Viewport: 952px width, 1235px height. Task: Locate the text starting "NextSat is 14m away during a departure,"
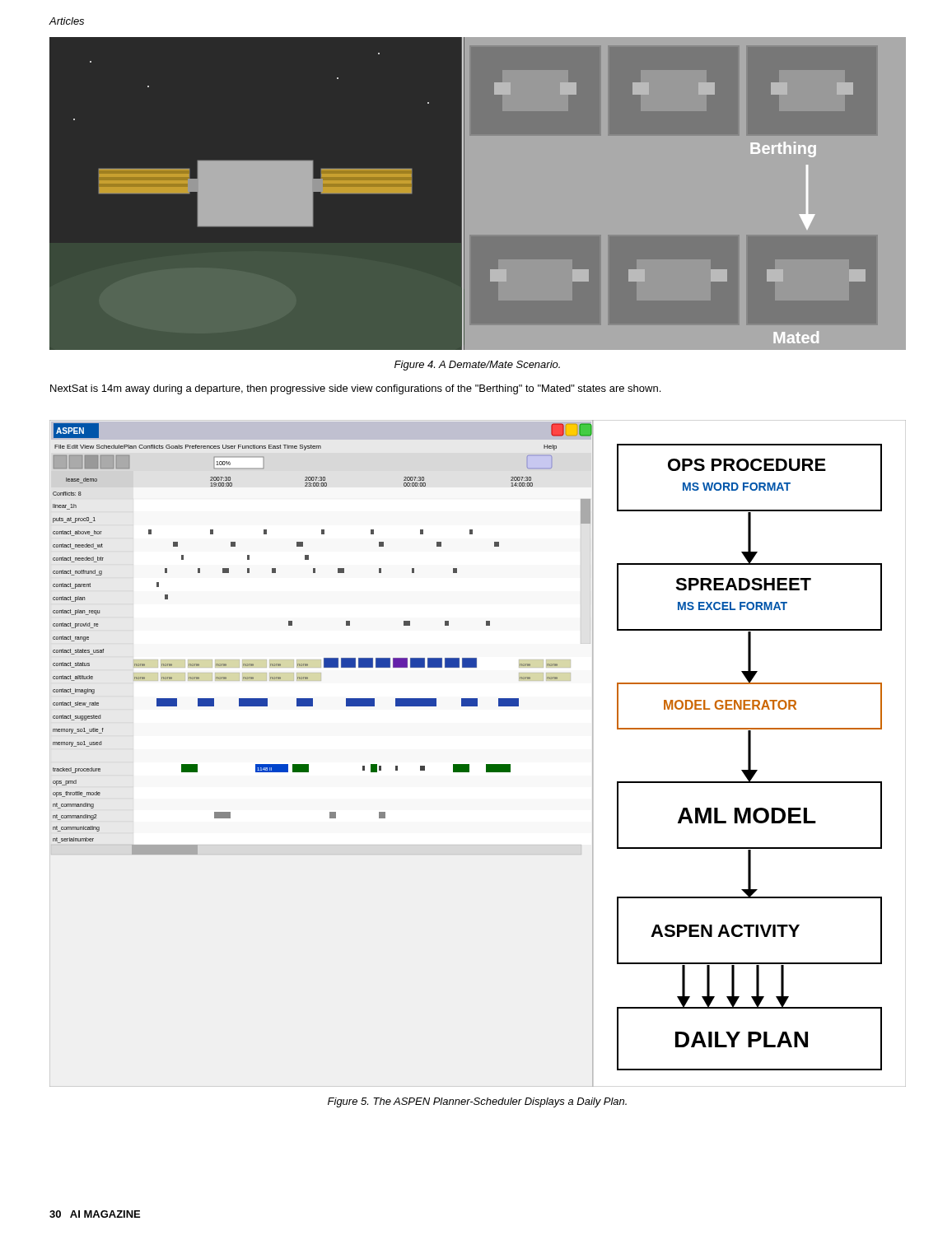tap(355, 388)
